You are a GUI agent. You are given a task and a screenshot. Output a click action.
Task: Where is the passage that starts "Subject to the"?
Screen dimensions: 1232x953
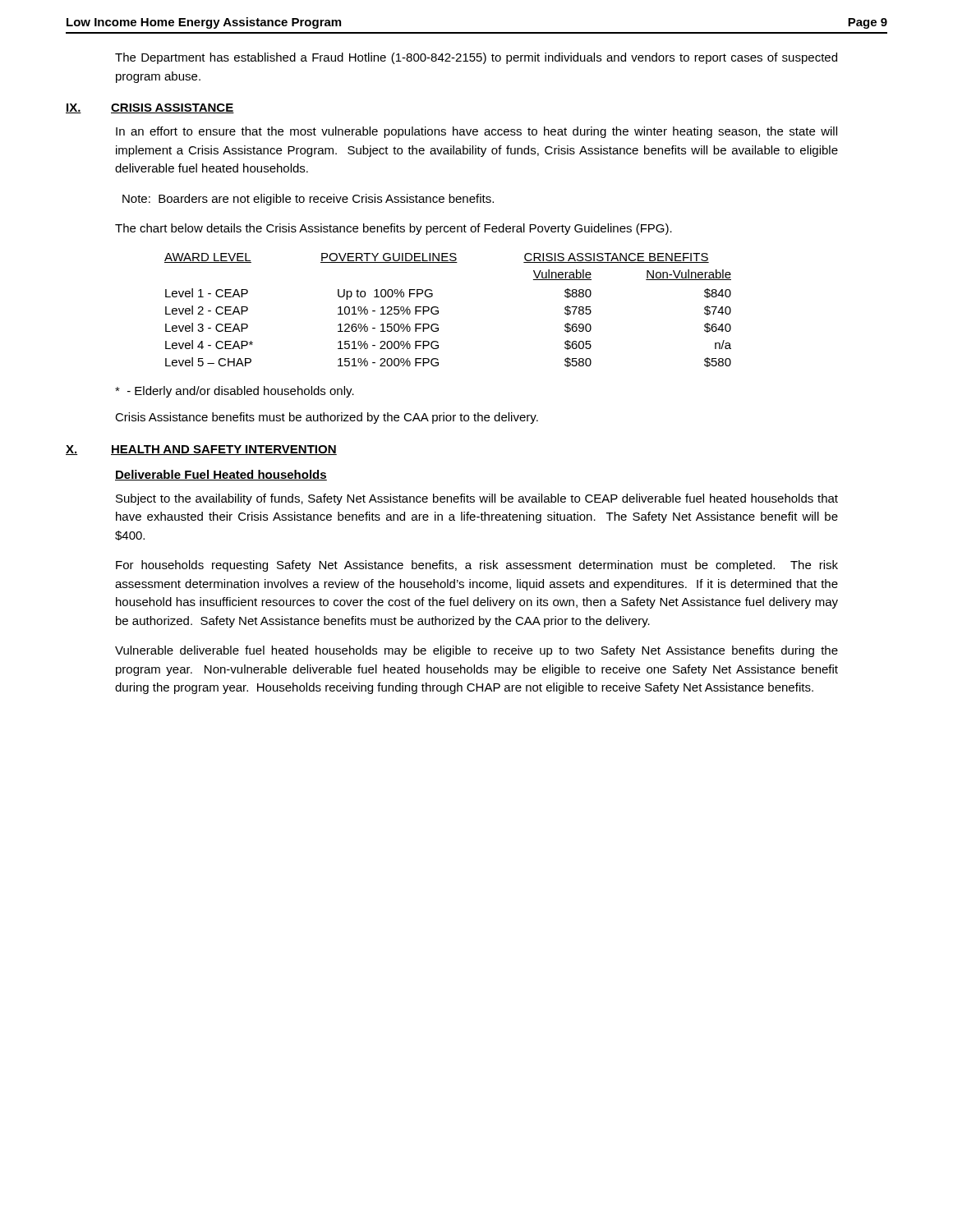(x=476, y=516)
